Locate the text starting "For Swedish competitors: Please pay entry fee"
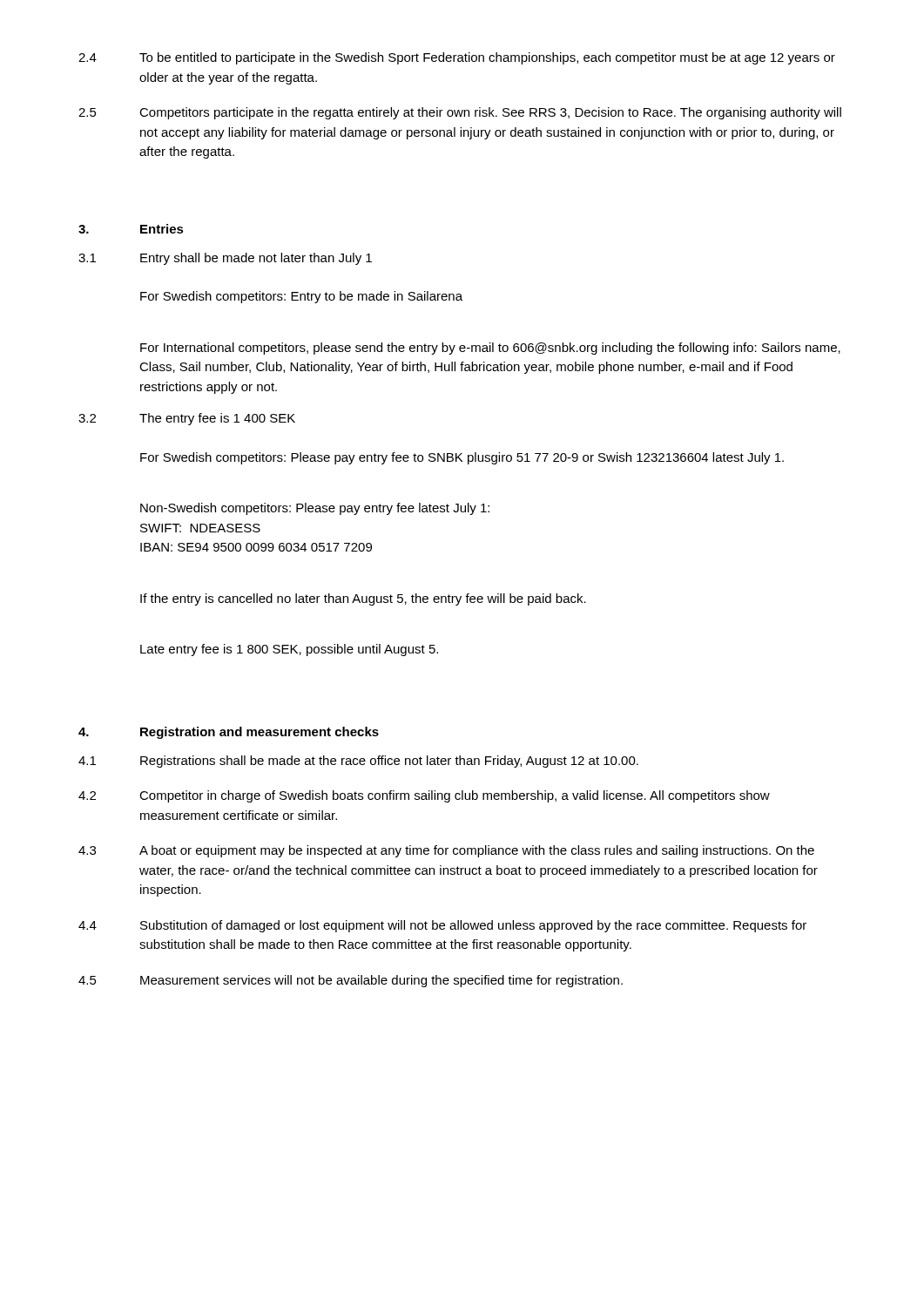This screenshot has width=924, height=1307. point(462,457)
